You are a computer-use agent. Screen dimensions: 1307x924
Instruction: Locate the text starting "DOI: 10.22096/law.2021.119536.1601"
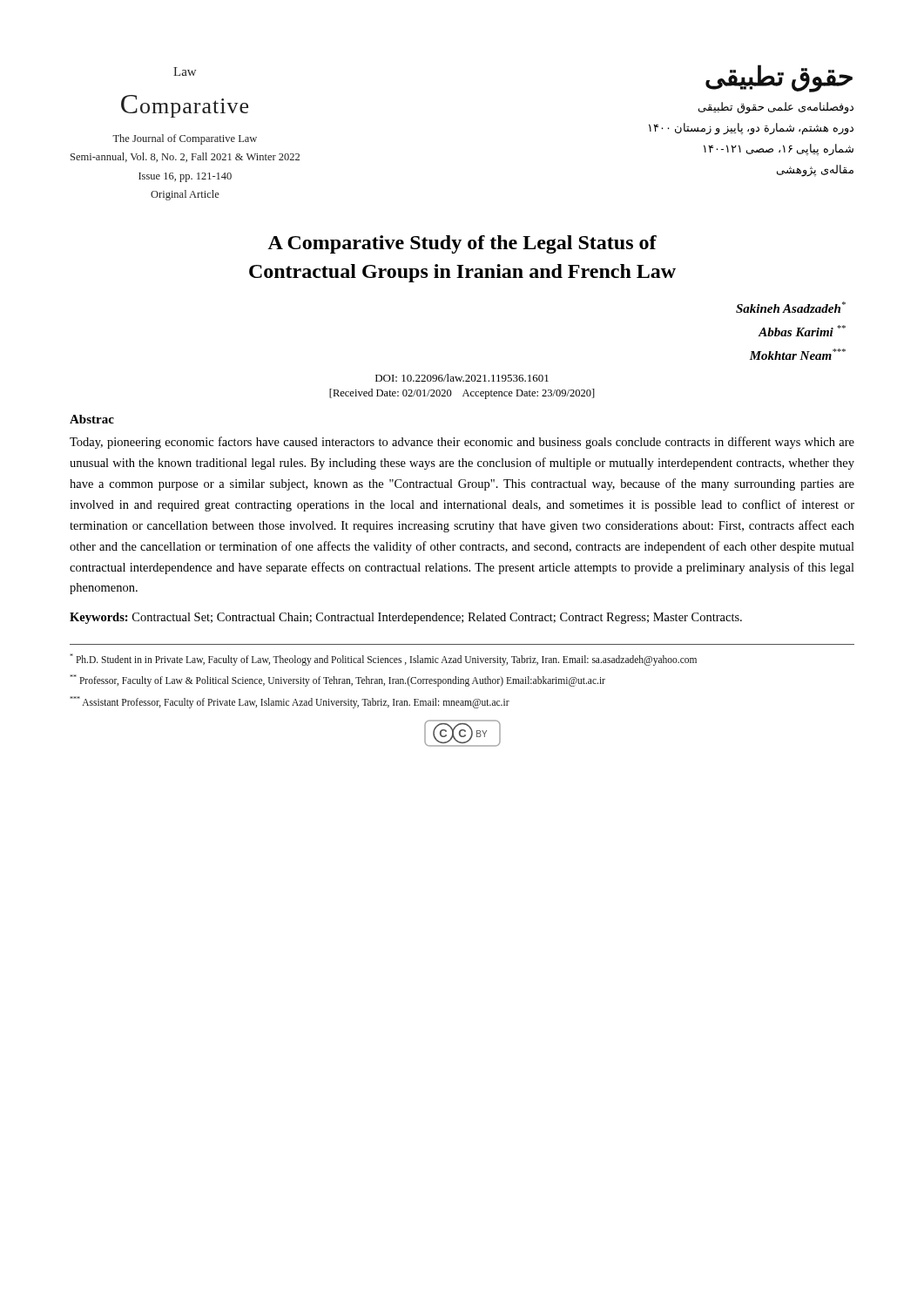click(462, 378)
